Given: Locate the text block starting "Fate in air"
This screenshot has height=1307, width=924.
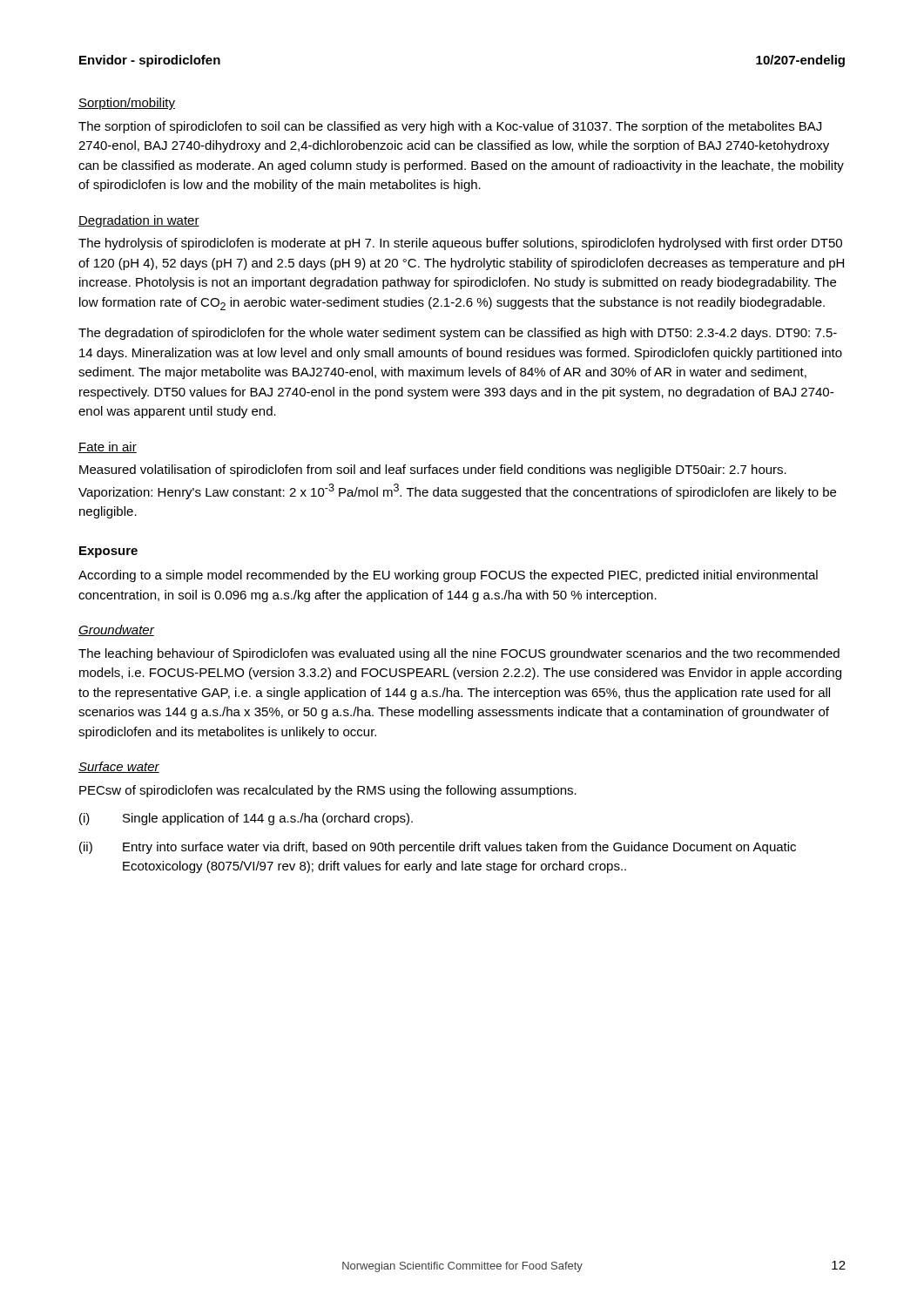Looking at the screenshot, I should [108, 447].
